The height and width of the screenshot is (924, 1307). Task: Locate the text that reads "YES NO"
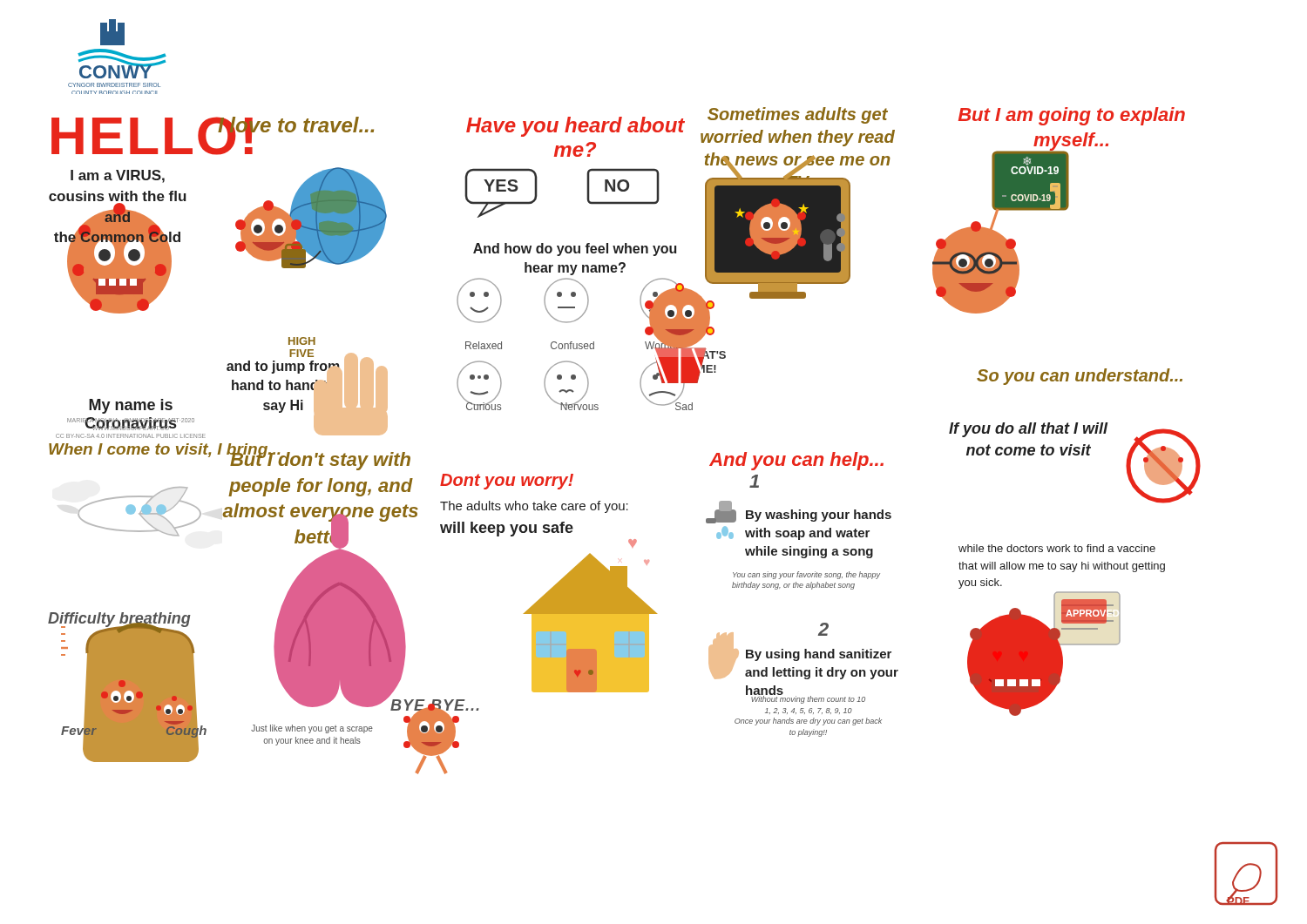coord(575,192)
